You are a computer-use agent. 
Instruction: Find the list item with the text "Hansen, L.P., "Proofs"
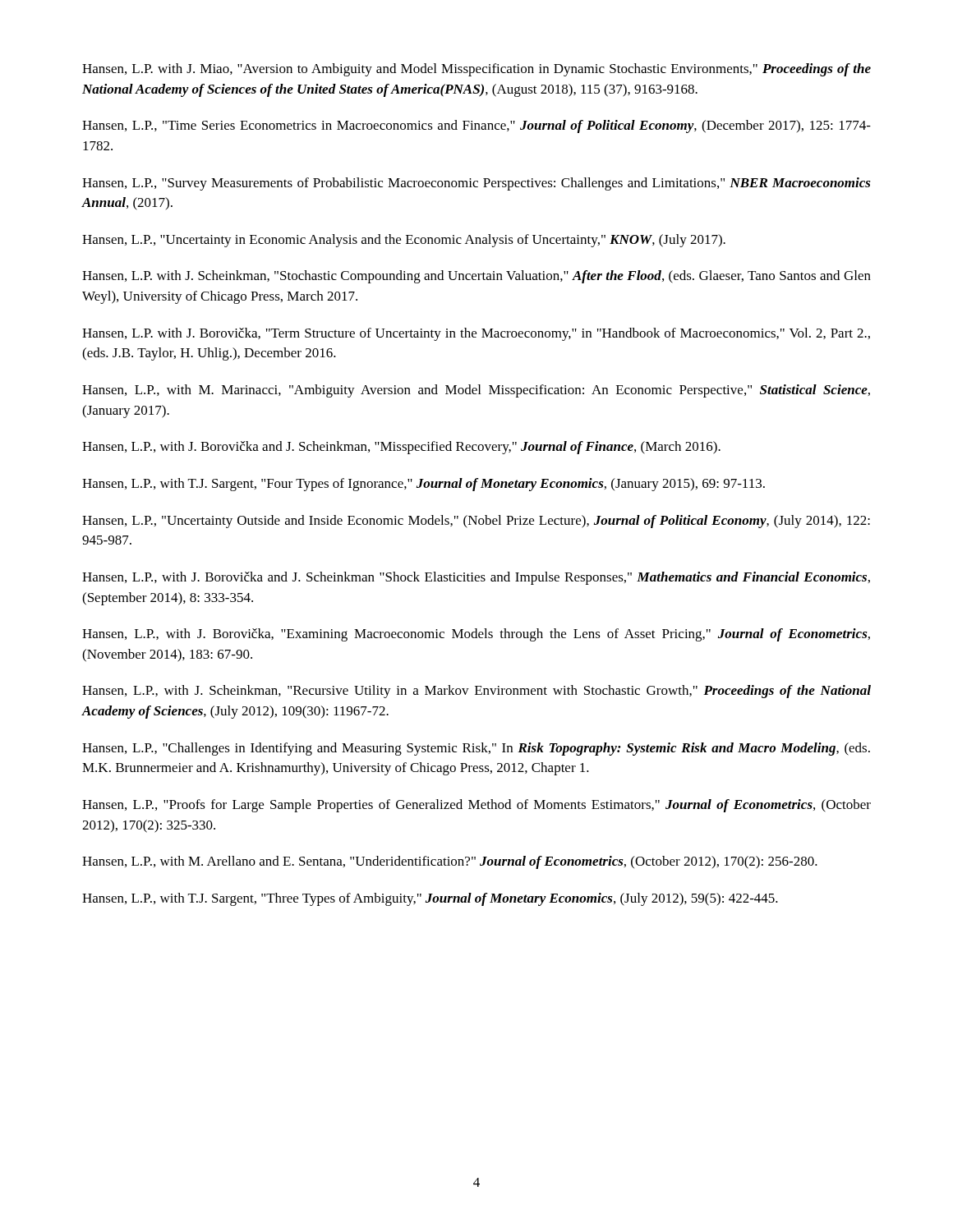click(x=476, y=815)
